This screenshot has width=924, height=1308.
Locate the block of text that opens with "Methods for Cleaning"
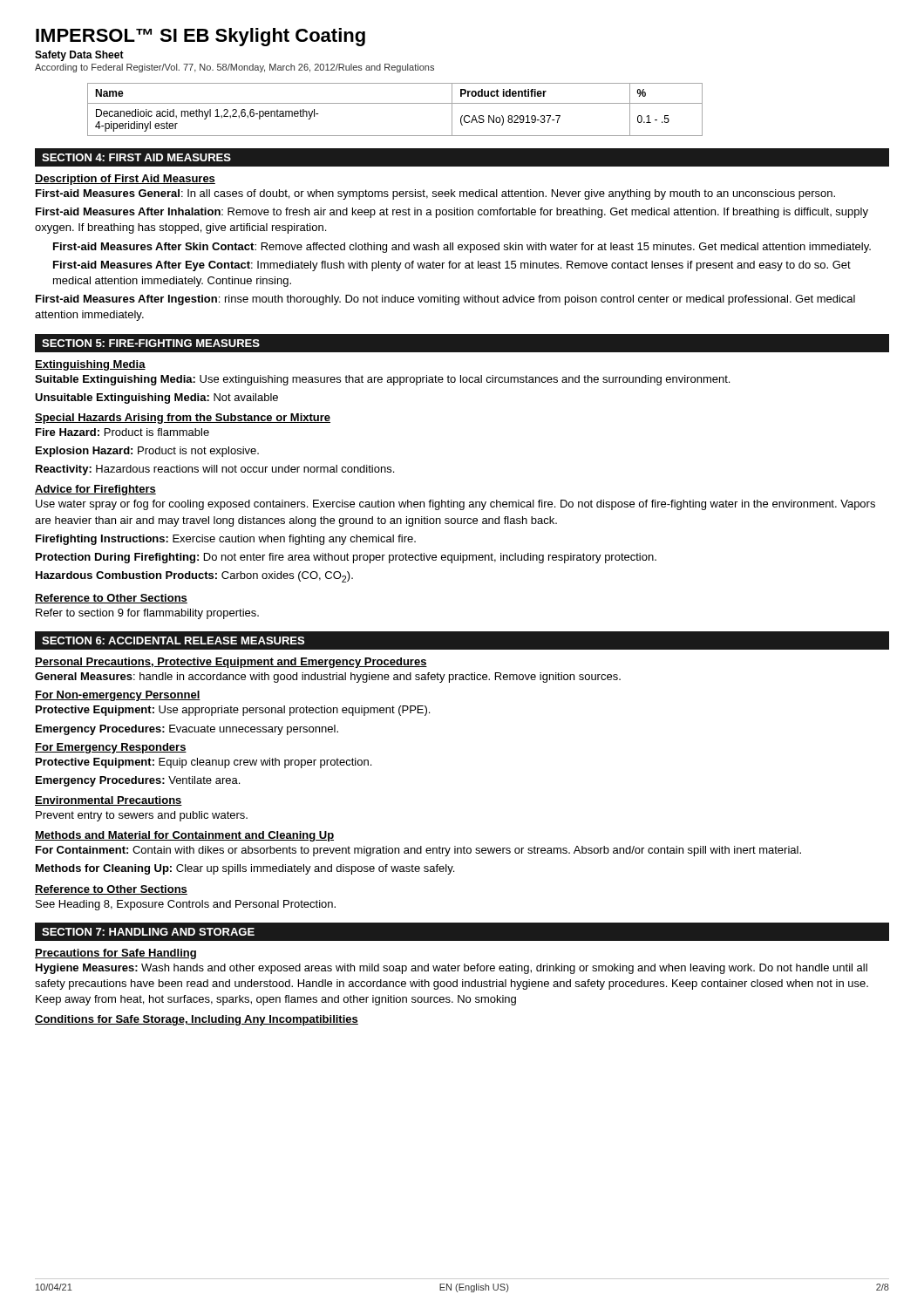[x=245, y=869]
